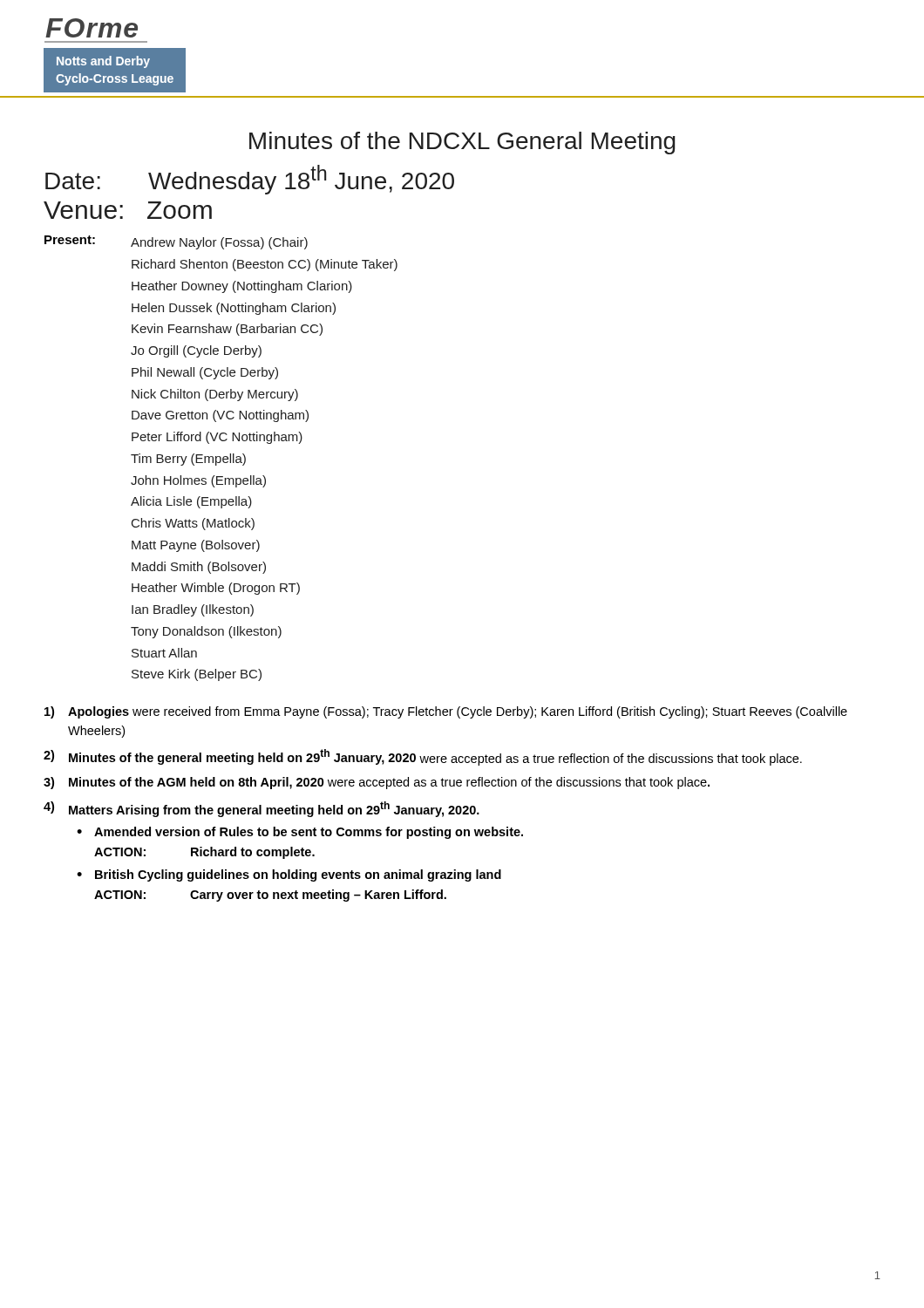Select the text block that says "Date: Wednesday 18th"
This screenshot has width=924, height=1308.
point(249,179)
